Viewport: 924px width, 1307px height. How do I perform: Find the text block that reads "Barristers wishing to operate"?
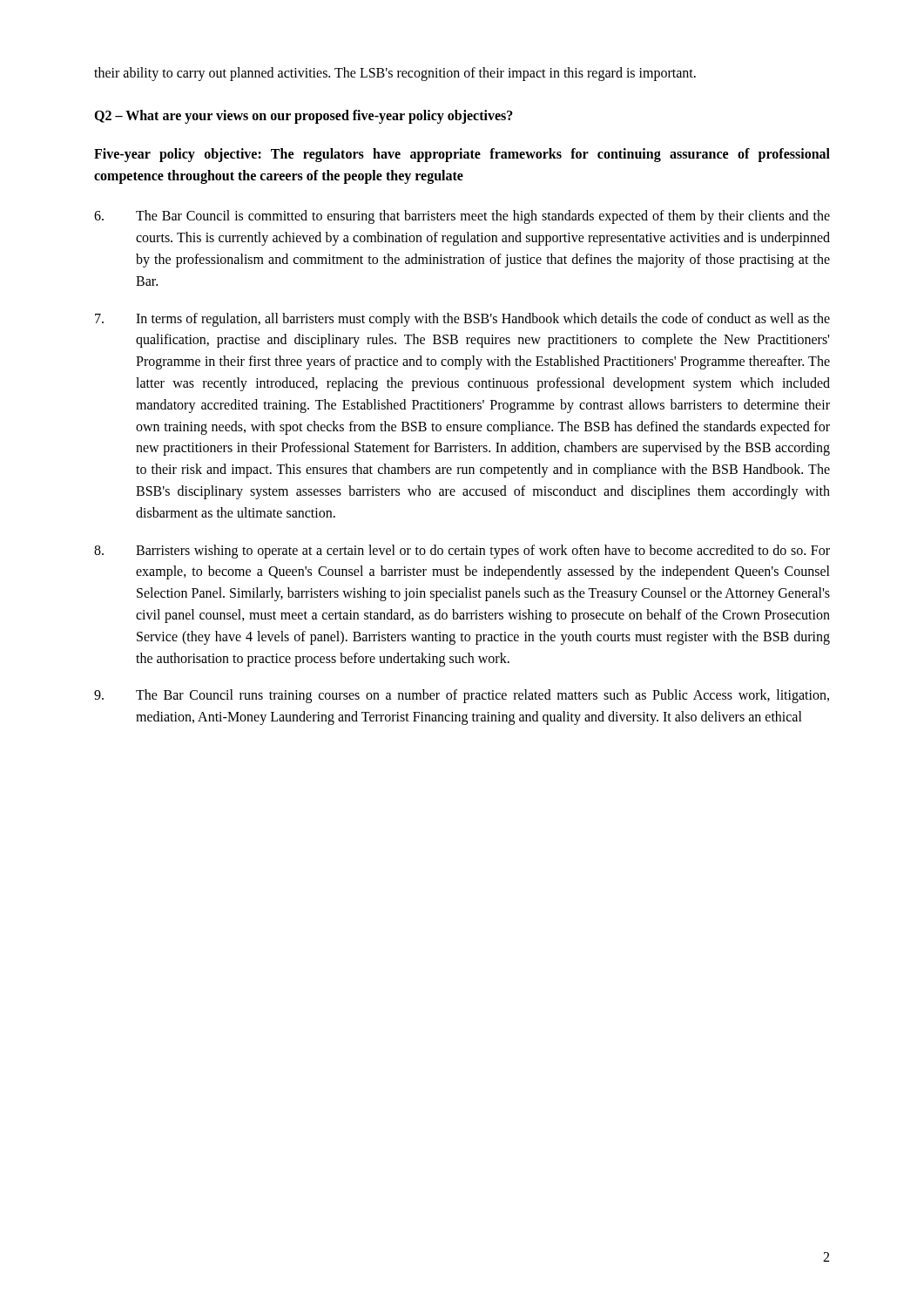(x=462, y=605)
